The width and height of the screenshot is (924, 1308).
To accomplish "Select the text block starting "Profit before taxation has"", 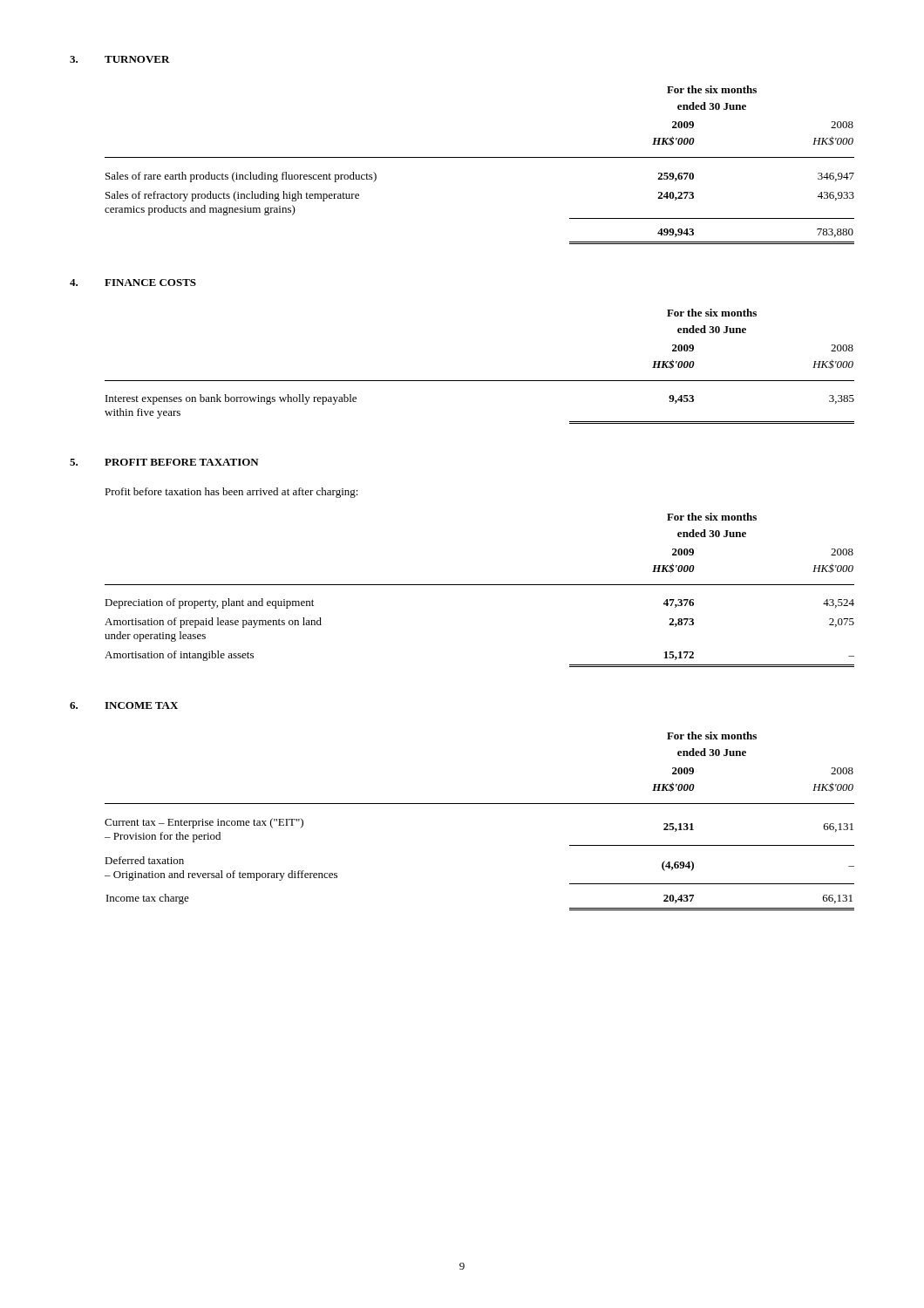I will click(x=232, y=491).
